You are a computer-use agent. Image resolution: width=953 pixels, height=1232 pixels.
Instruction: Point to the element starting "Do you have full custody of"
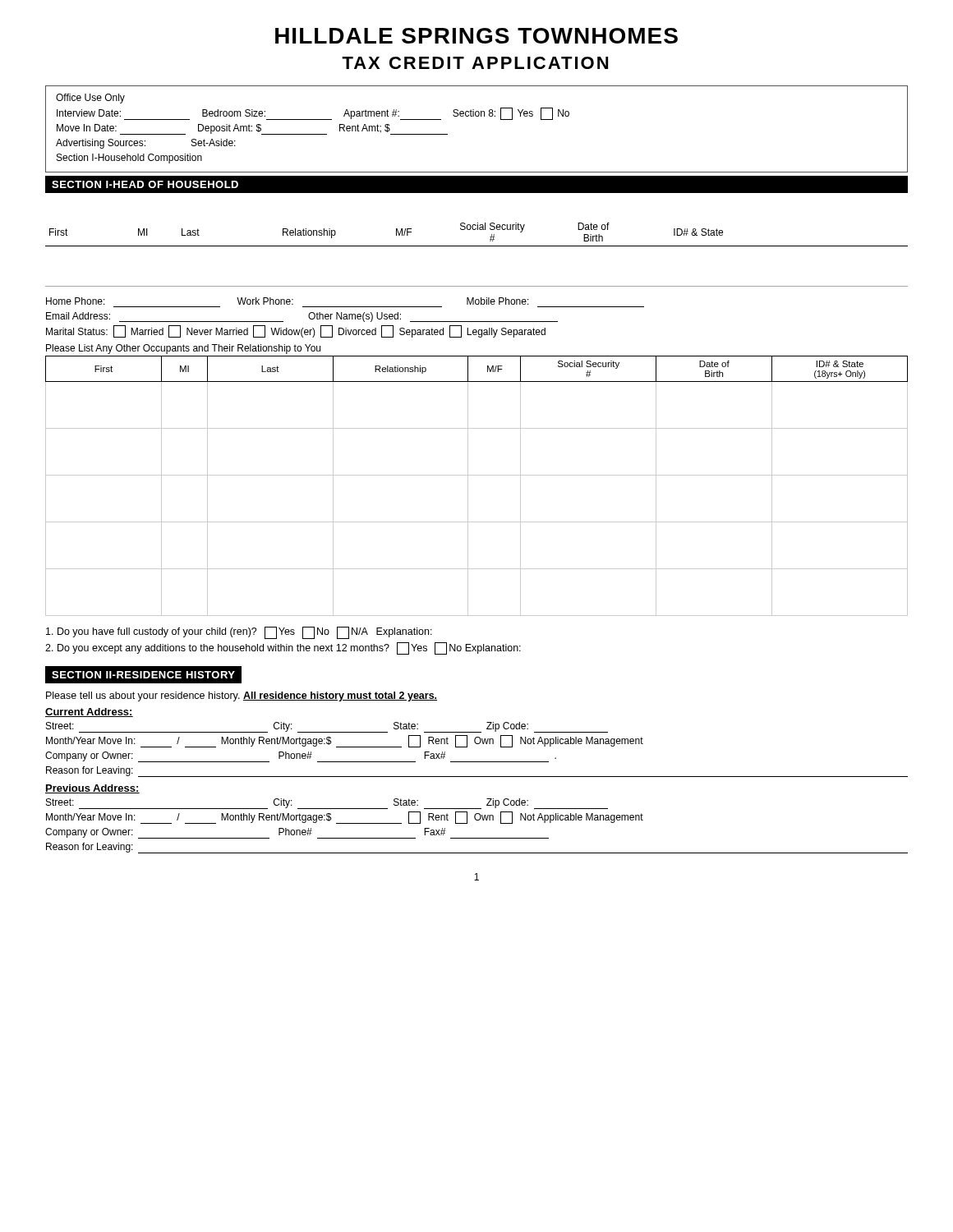coord(476,640)
